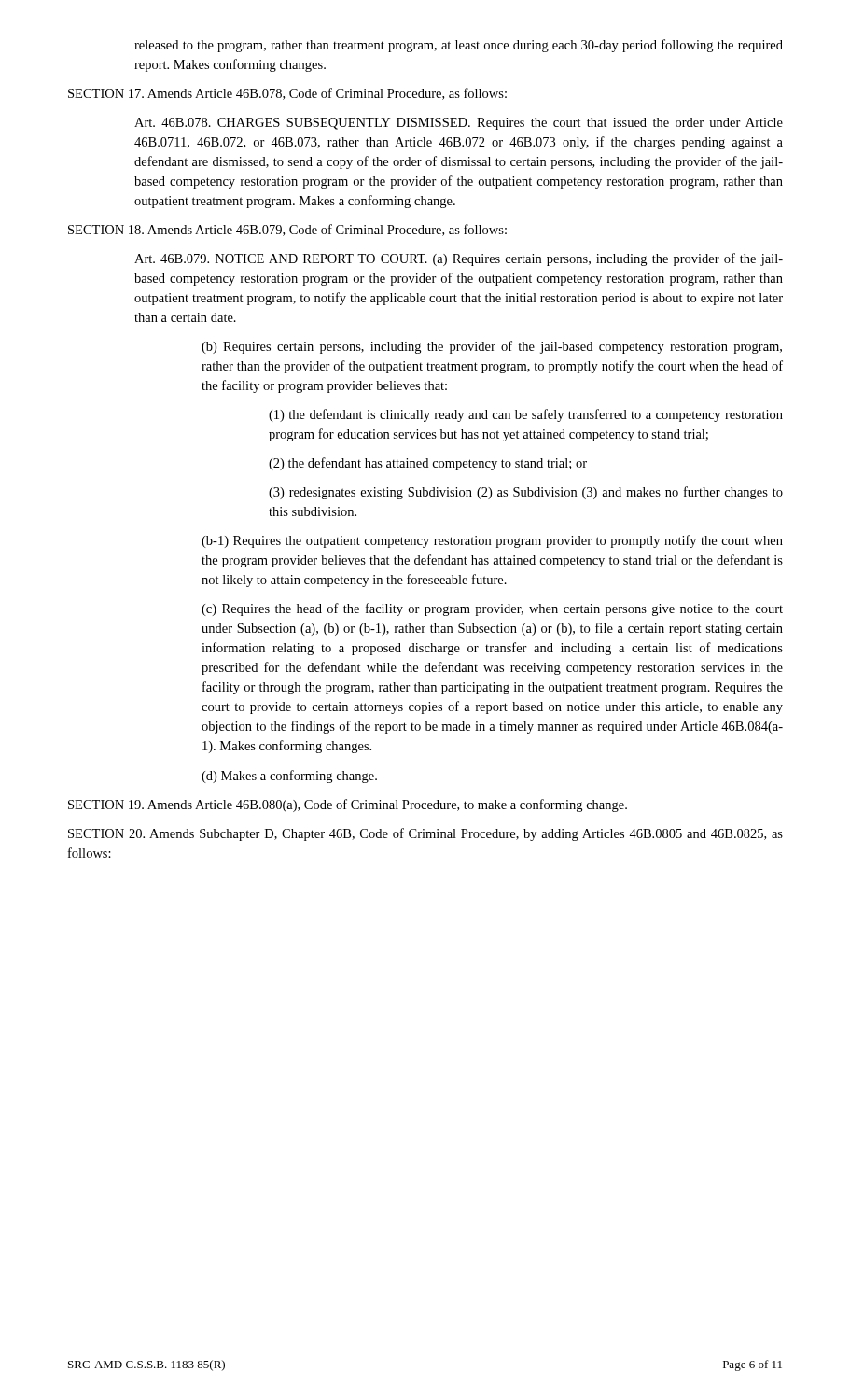Image resolution: width=850 pixels, height=1400 pixels.
Task: Locate the block starting "SECTION 19. Amends Article 46B.080(a),"
Action: (x=347, y=804)
